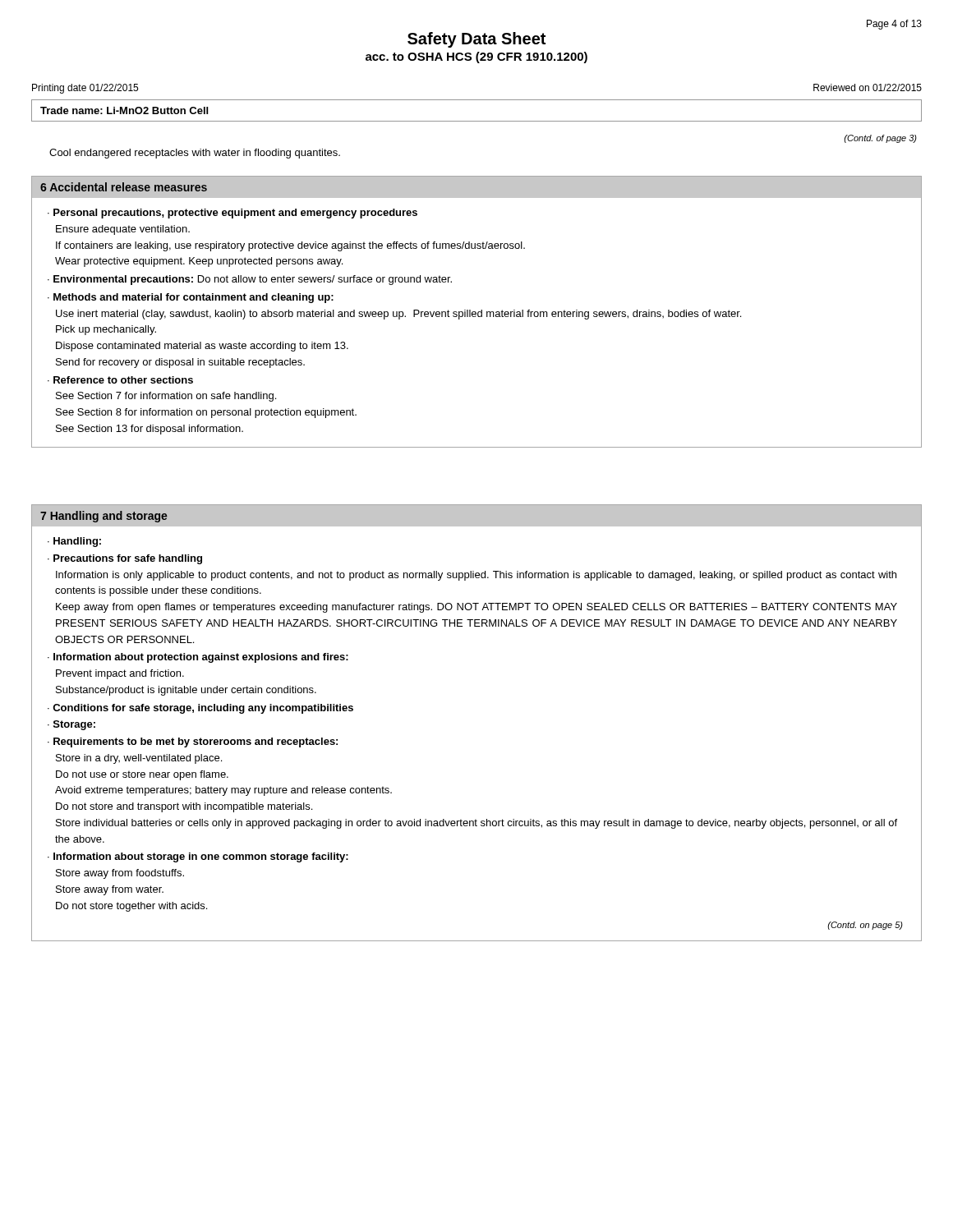The height and width of the screenshot is (1232, 953).
Task: Click on the text starting "· Conditions for safe storage, including any"
Action: (x=200, y=707)
